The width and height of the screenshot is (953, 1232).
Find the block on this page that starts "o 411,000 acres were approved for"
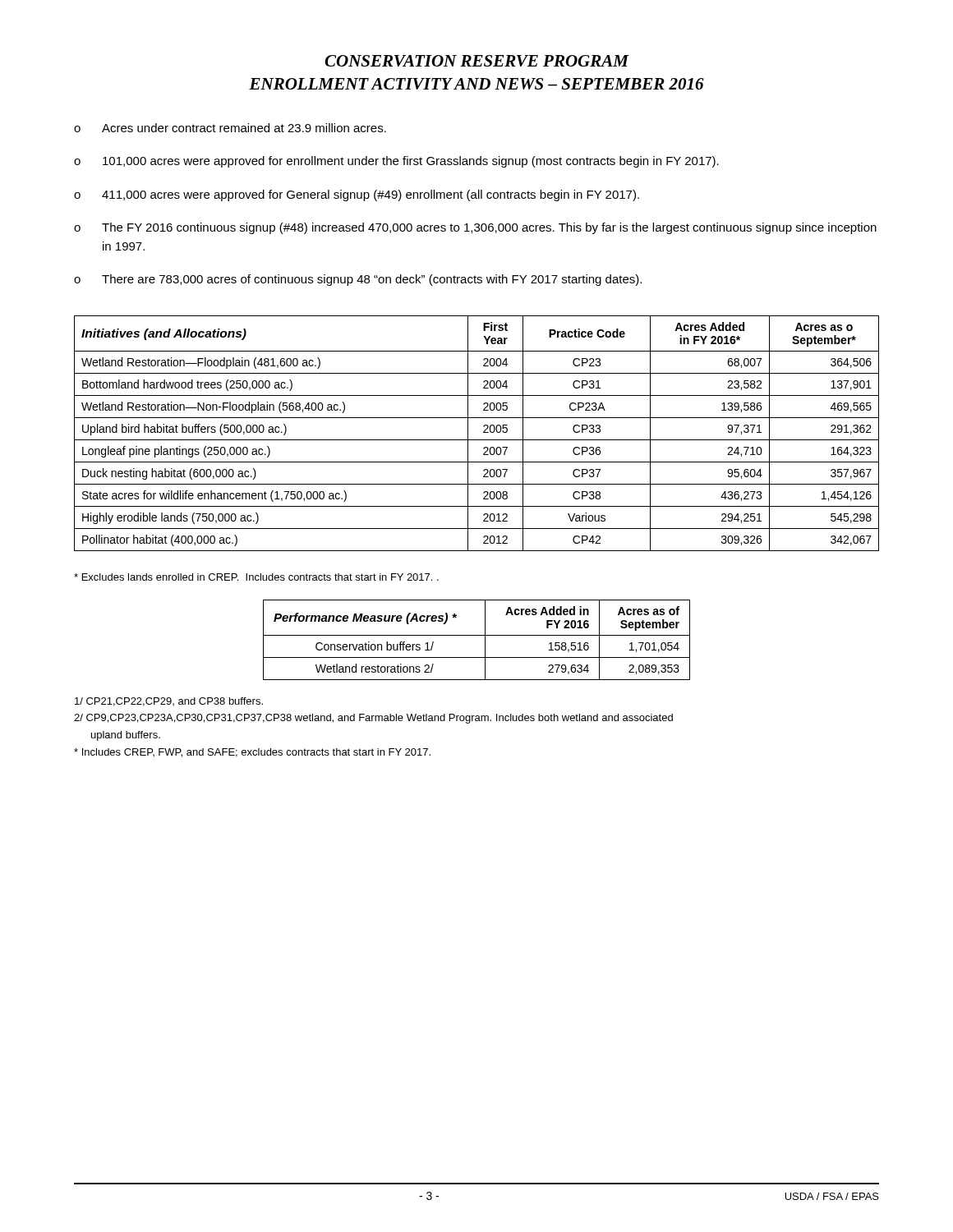pyautogui.click(x=476, y=195)
